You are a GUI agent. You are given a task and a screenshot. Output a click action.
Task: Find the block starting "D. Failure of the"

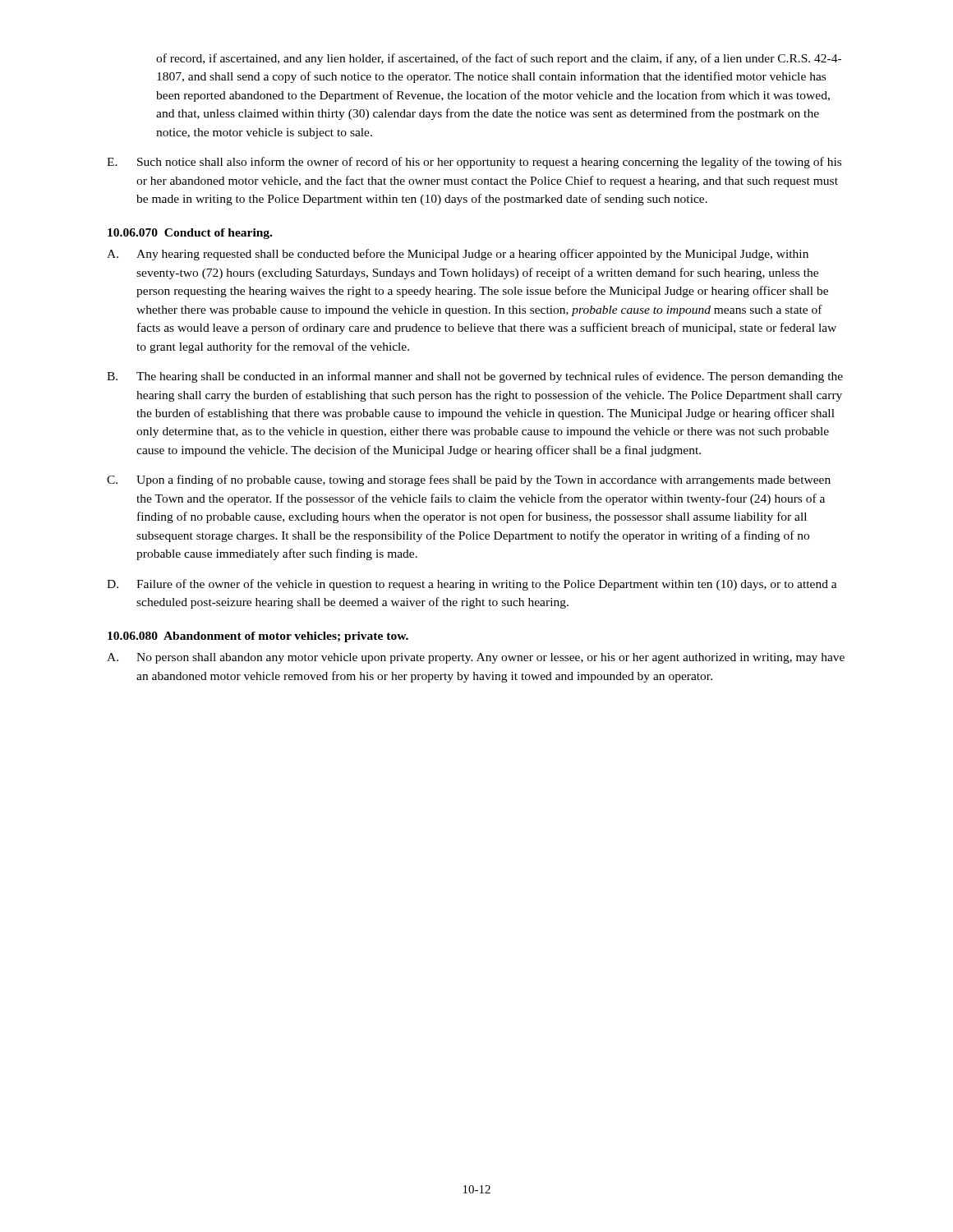pos(476,593)
